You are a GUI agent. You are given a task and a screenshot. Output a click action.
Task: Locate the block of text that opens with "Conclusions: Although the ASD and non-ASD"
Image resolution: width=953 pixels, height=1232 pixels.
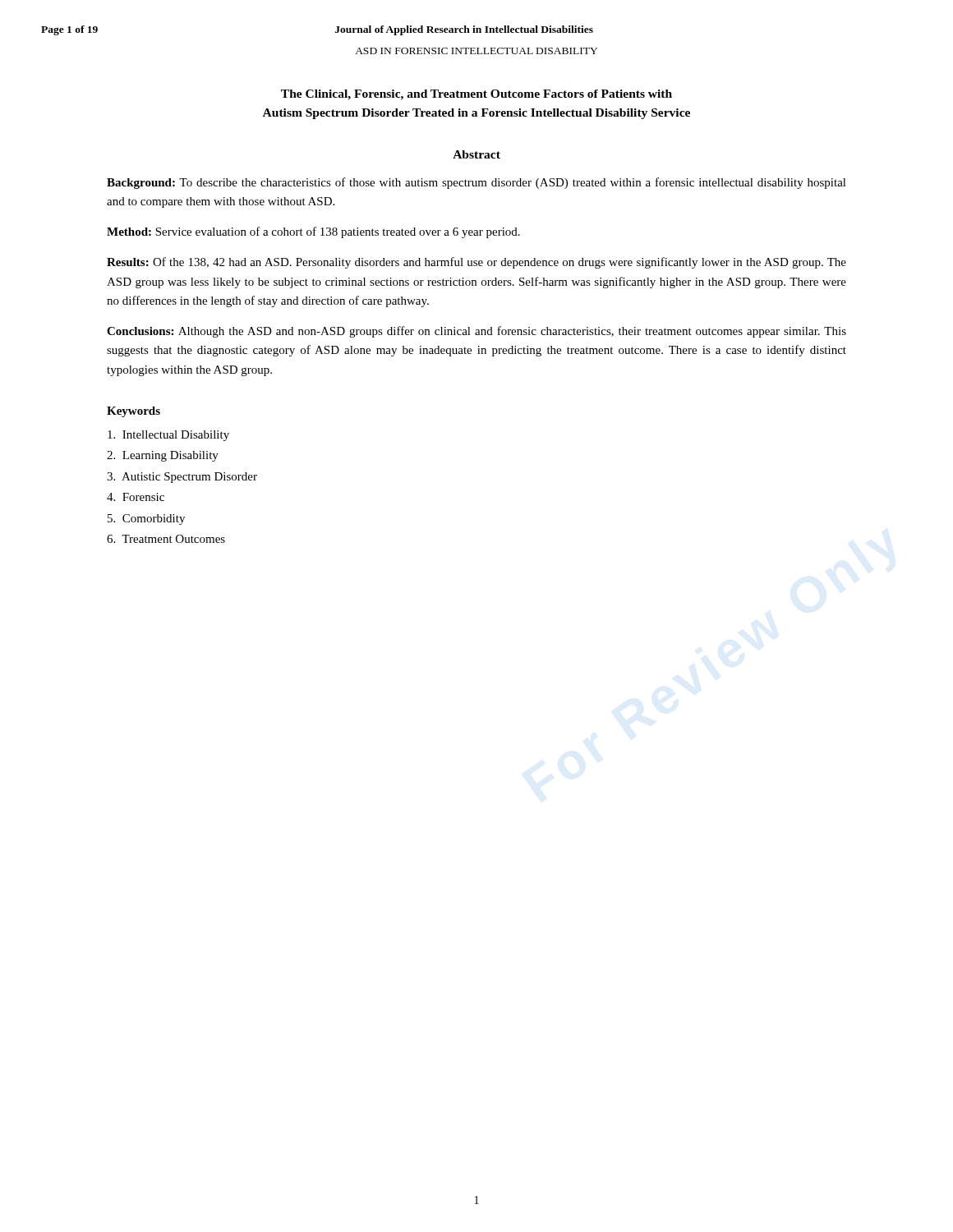pos(476,350)
